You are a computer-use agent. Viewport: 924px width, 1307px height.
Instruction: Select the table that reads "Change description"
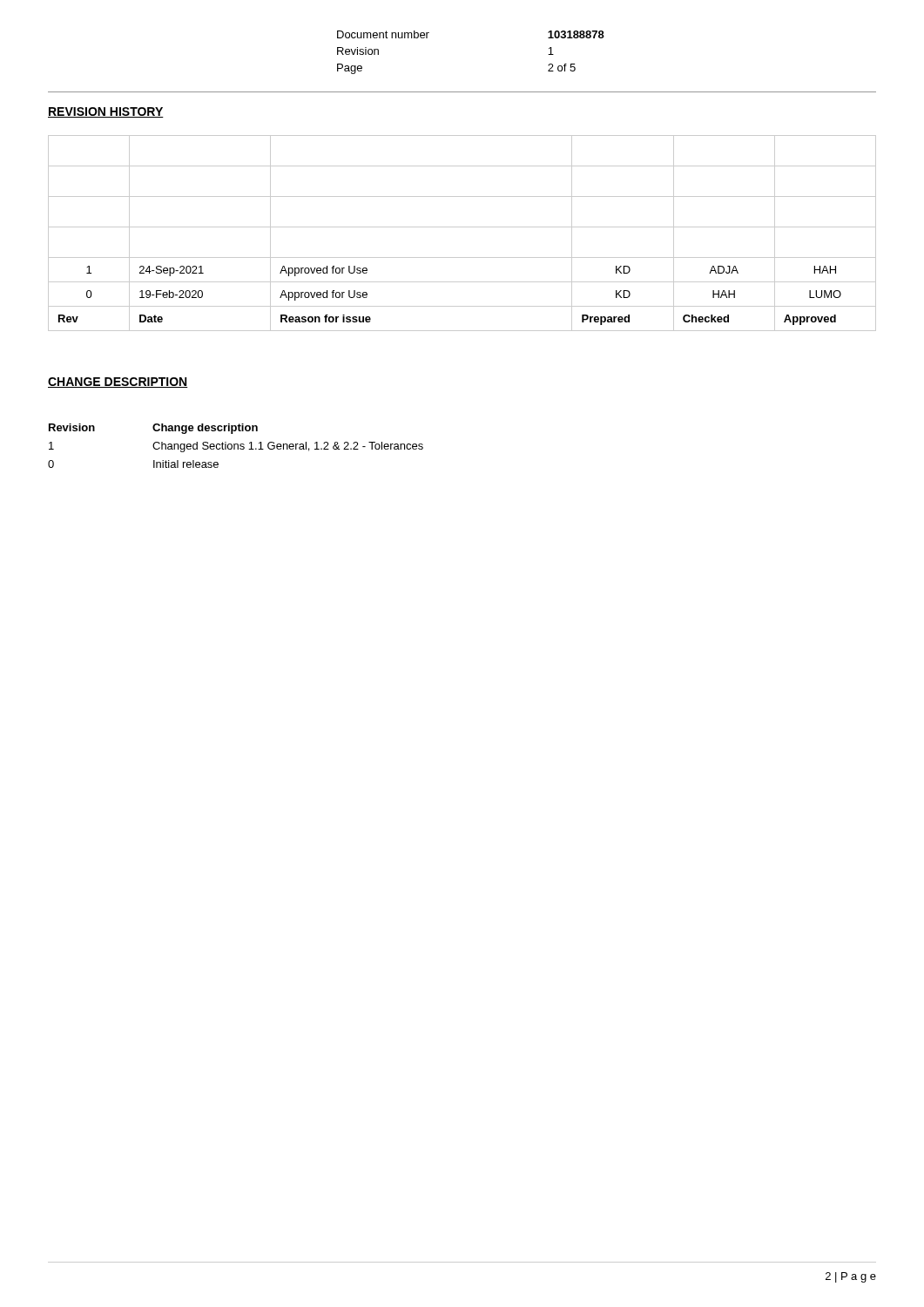(x=309, y=446)
